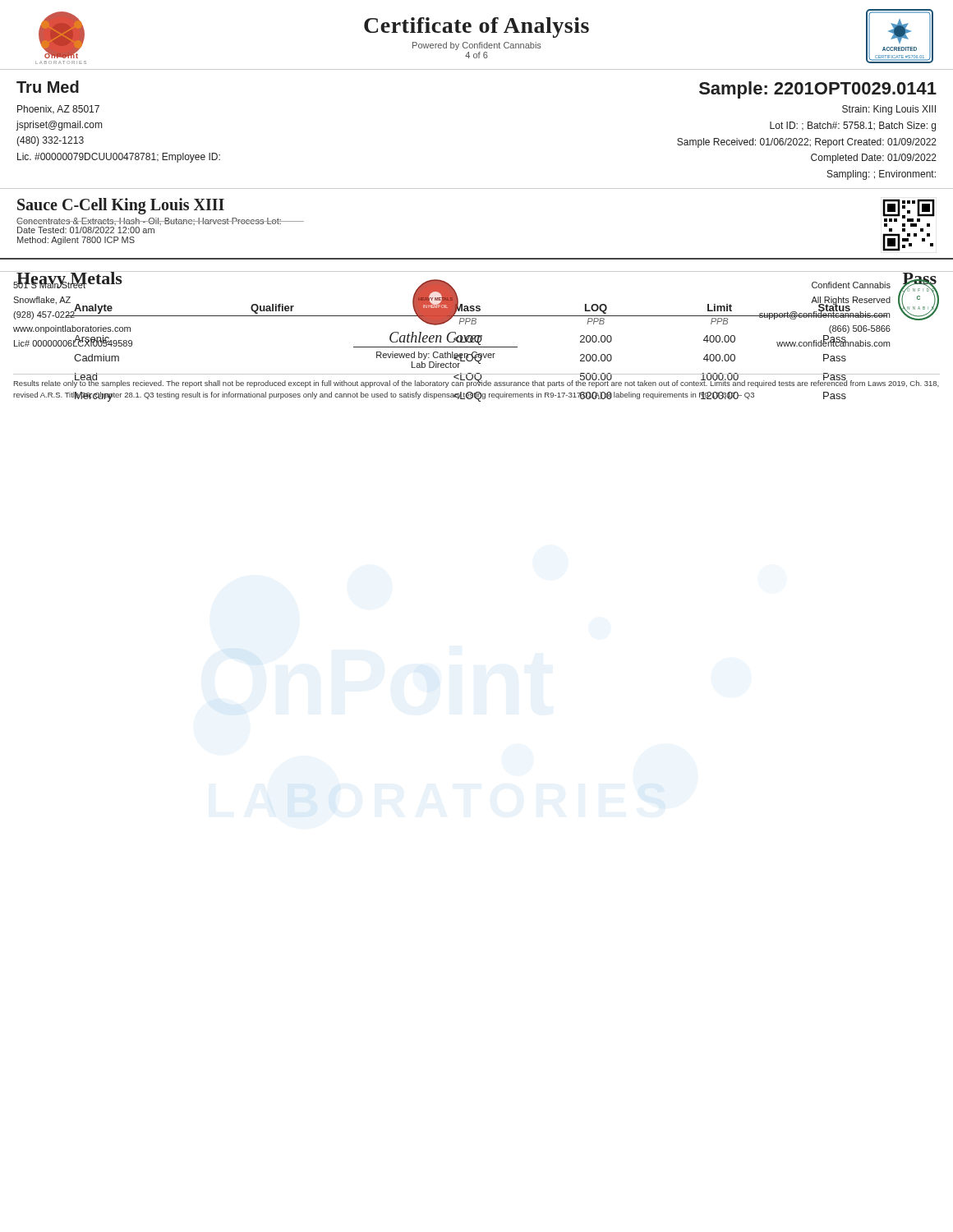Click where it says "Heavy Metals"
The width and height of the screenshot is (953, 1232).
[x=69, y=278]
